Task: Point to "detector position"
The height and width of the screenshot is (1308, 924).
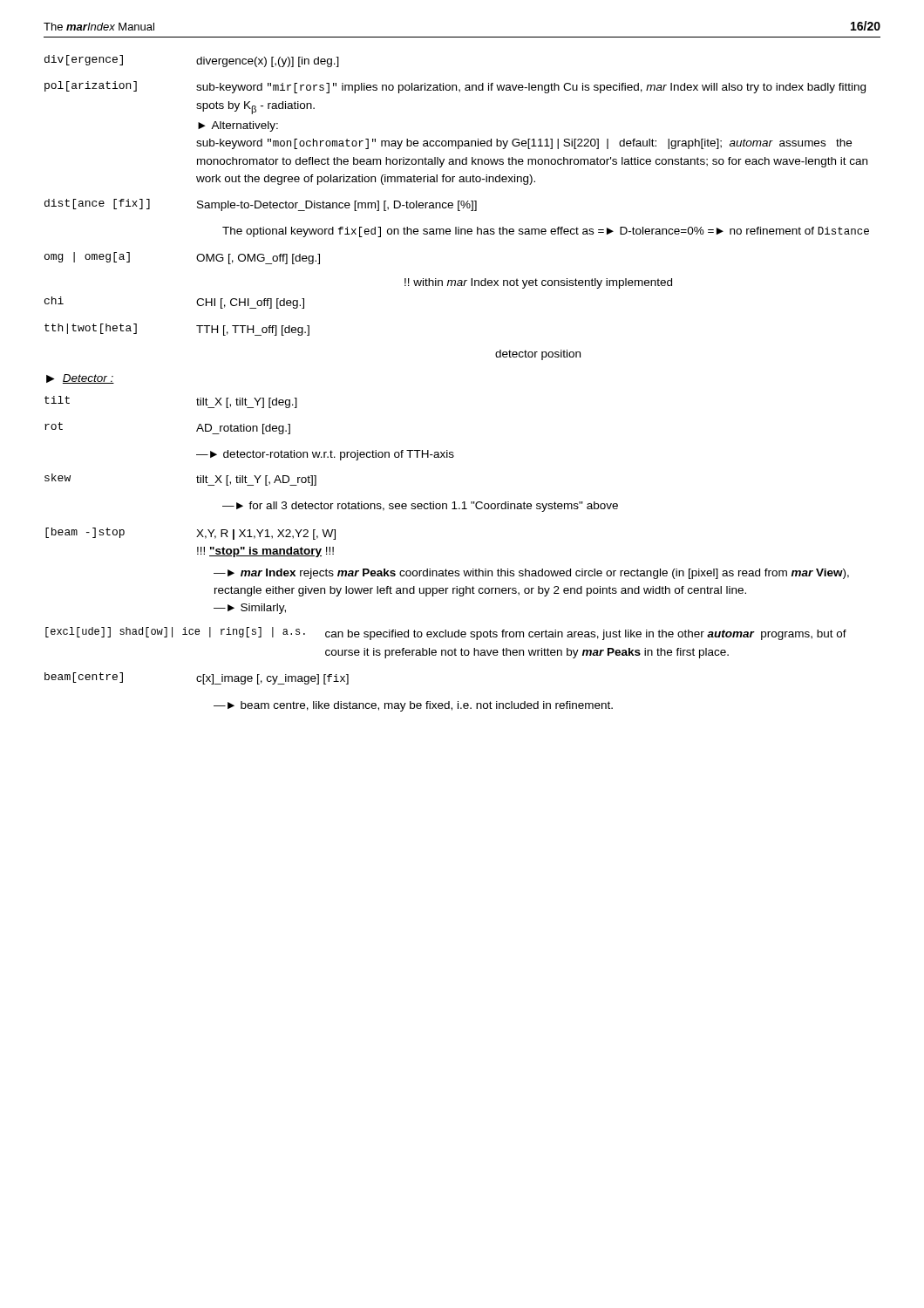Action: [x=538, y=353]
